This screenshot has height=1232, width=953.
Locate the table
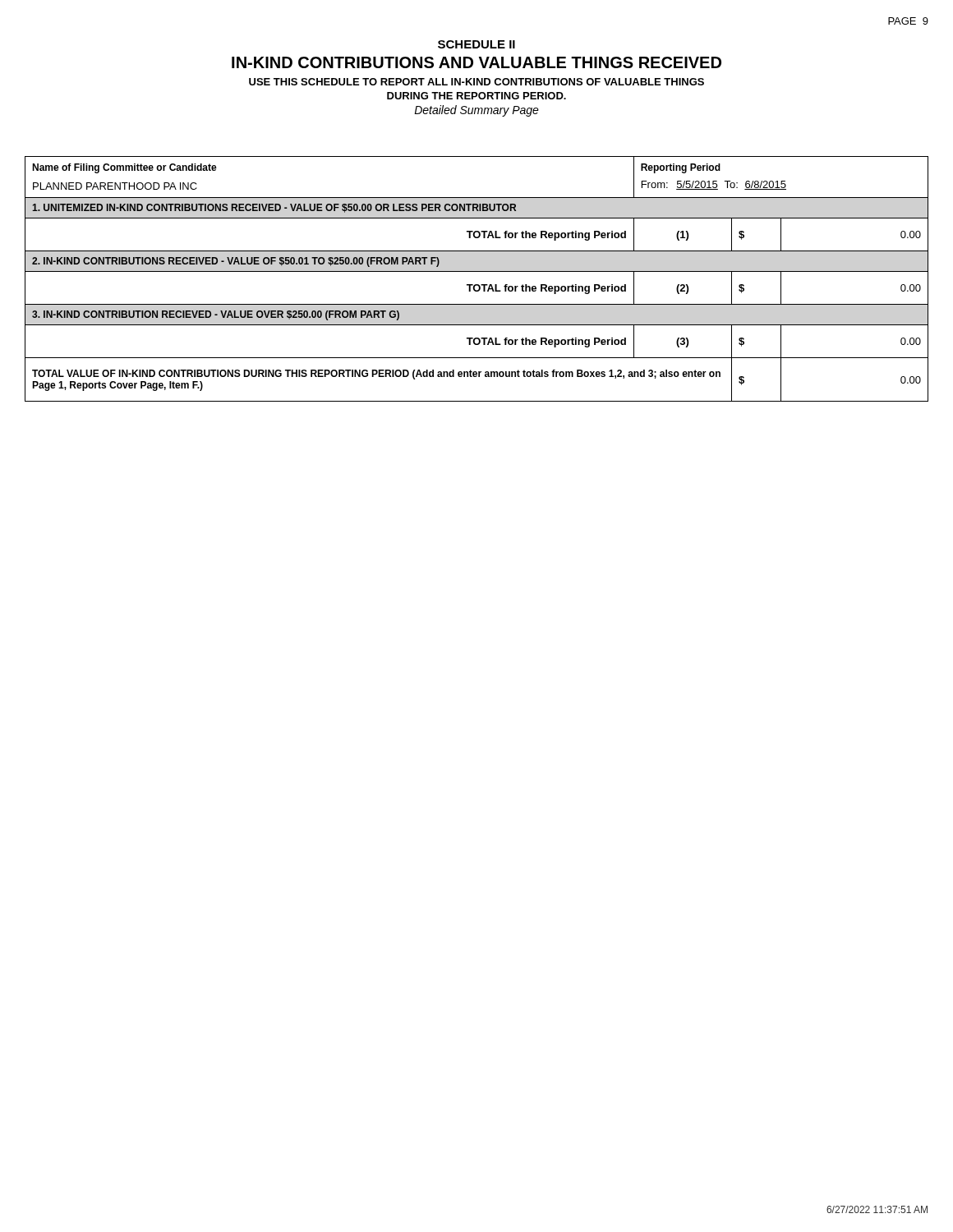[476, 279]
